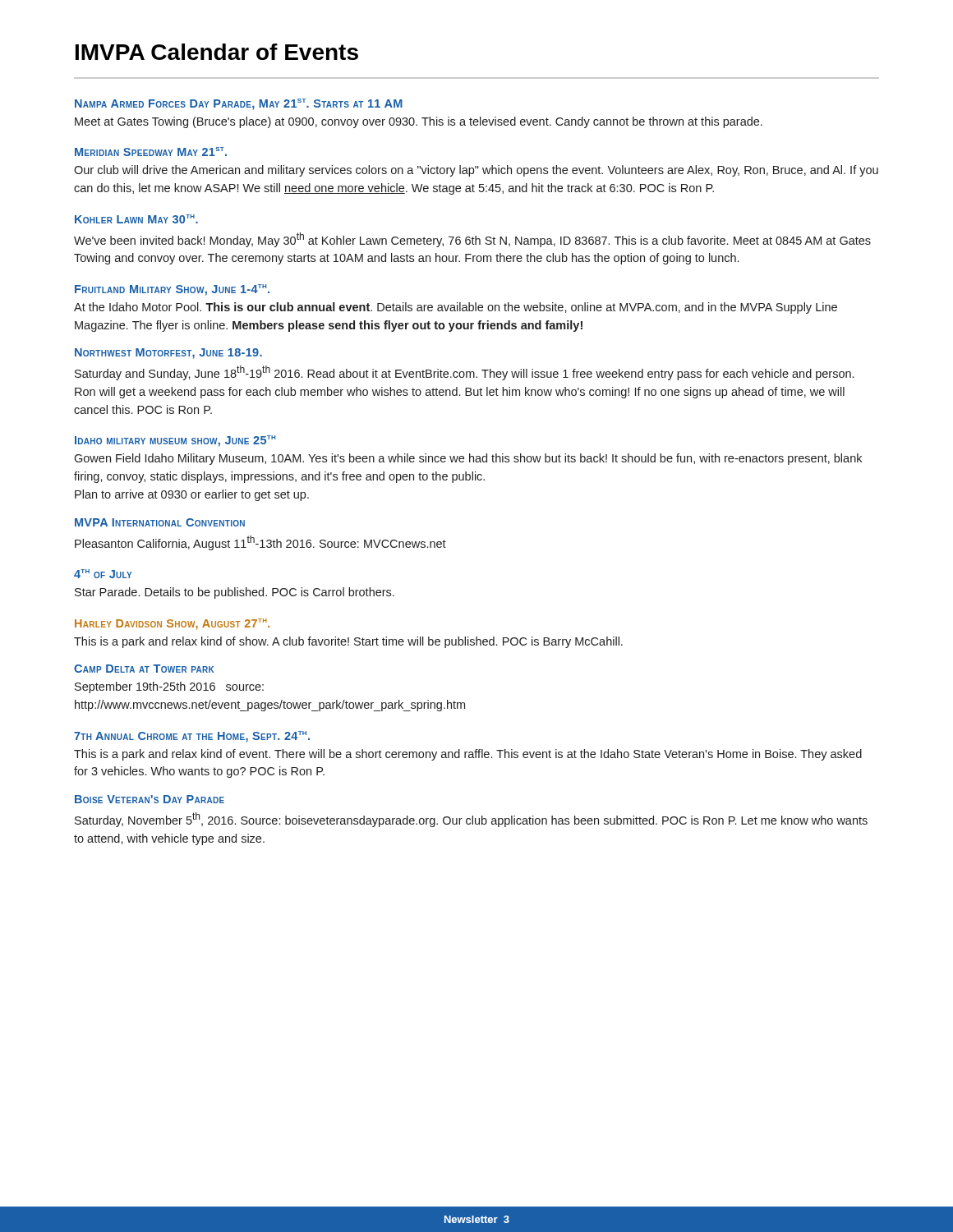Select the text block containing "Our club will drive the American"

476,179
